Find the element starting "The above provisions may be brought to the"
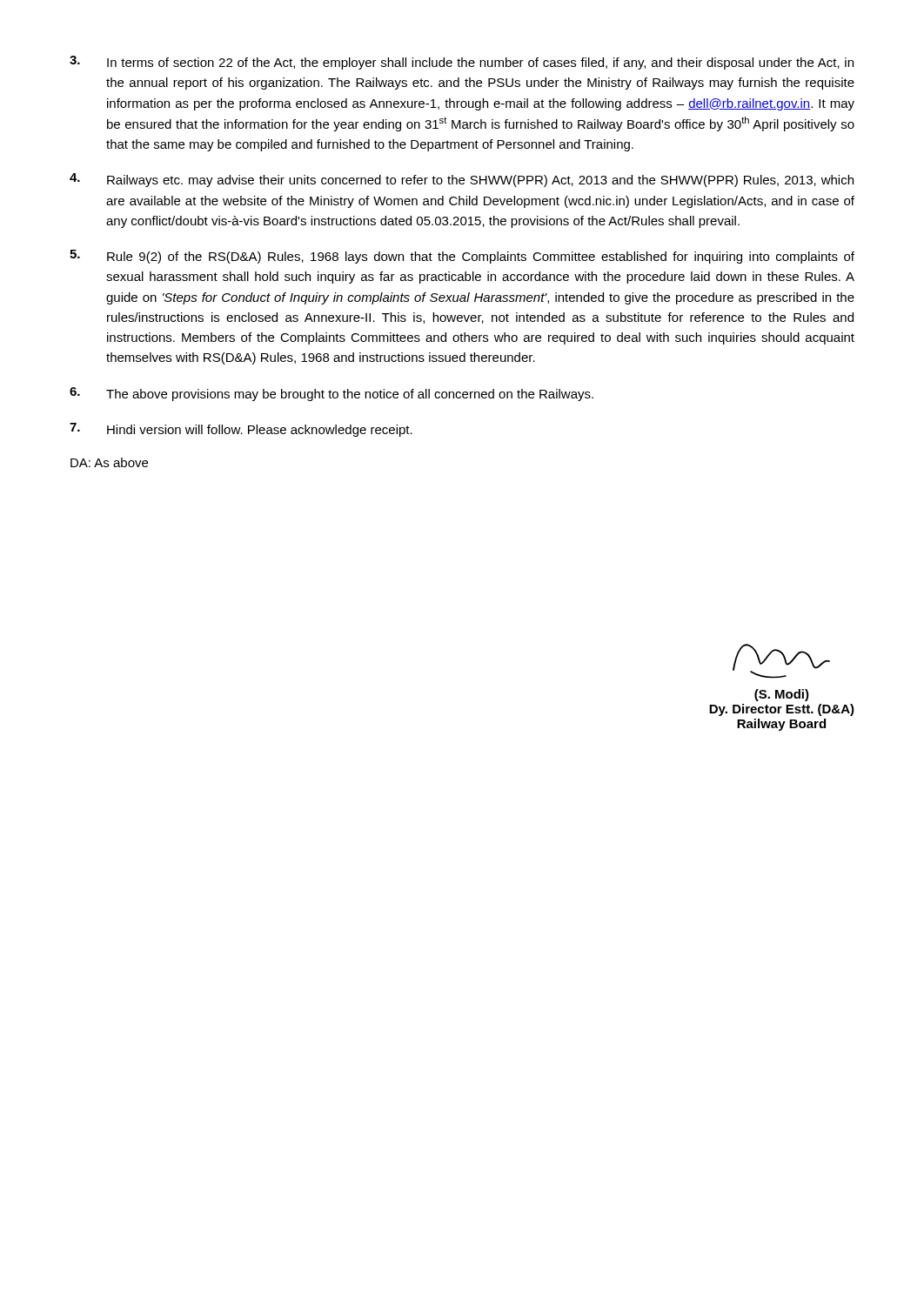924x1305 pixels. (462, 393)
